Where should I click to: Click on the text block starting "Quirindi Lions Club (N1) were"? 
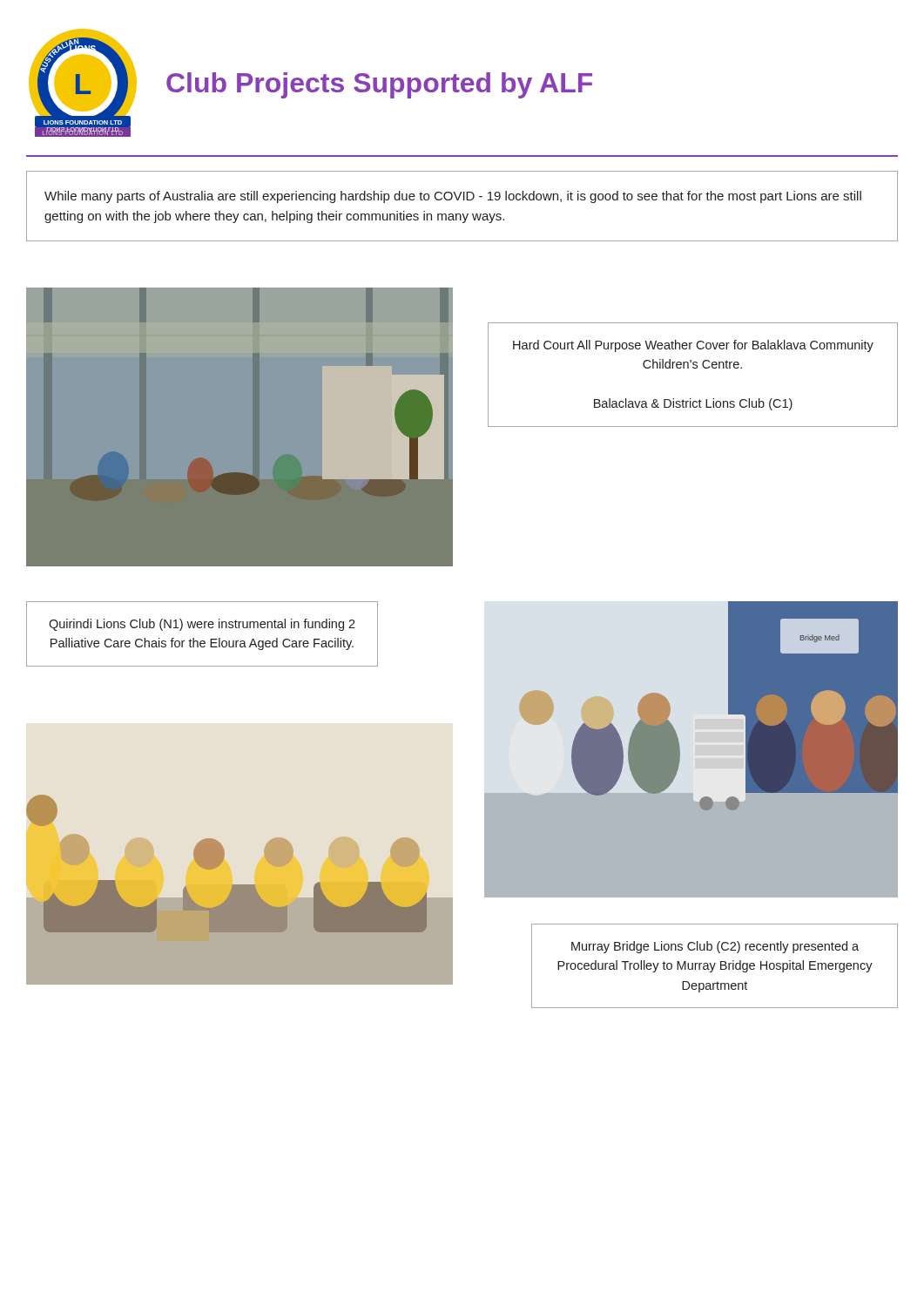pyautogui.click(x=202, y=634)
